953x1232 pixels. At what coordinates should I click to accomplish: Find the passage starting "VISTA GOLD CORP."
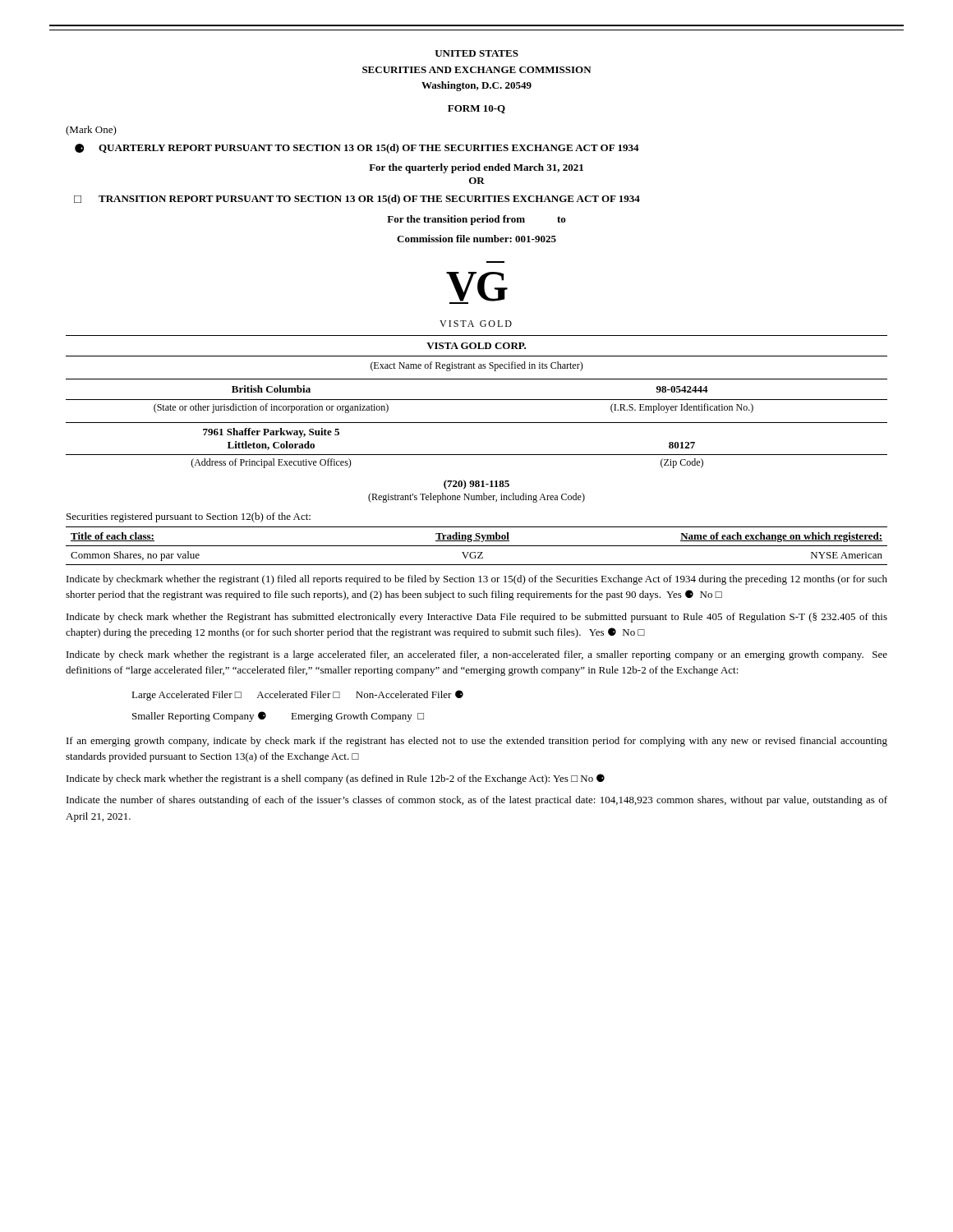[x=476, y=345]
